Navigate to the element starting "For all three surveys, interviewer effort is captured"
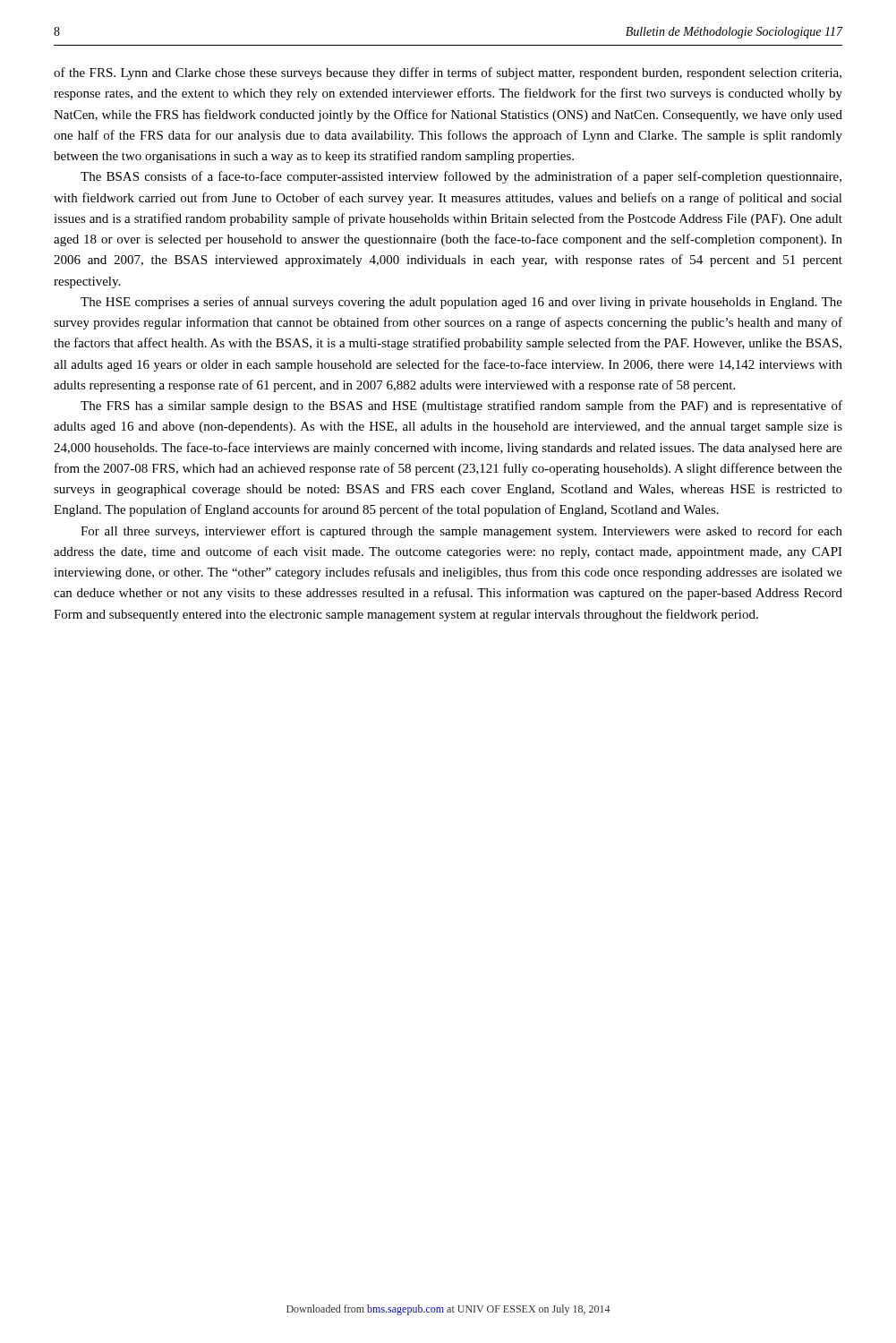 pyautogui.click(x=448, y=573)
